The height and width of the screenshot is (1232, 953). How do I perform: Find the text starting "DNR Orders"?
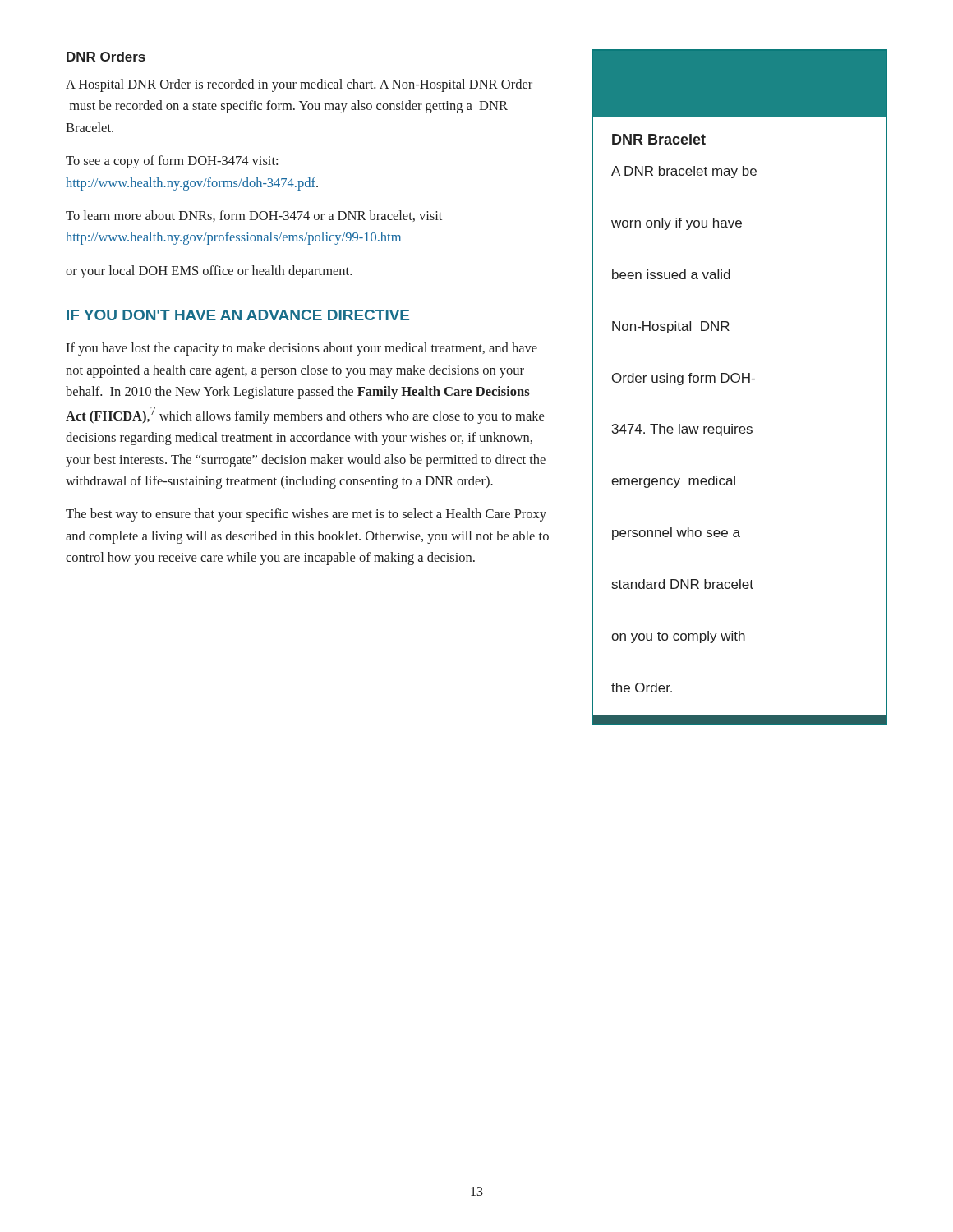[x=106, y=57]
